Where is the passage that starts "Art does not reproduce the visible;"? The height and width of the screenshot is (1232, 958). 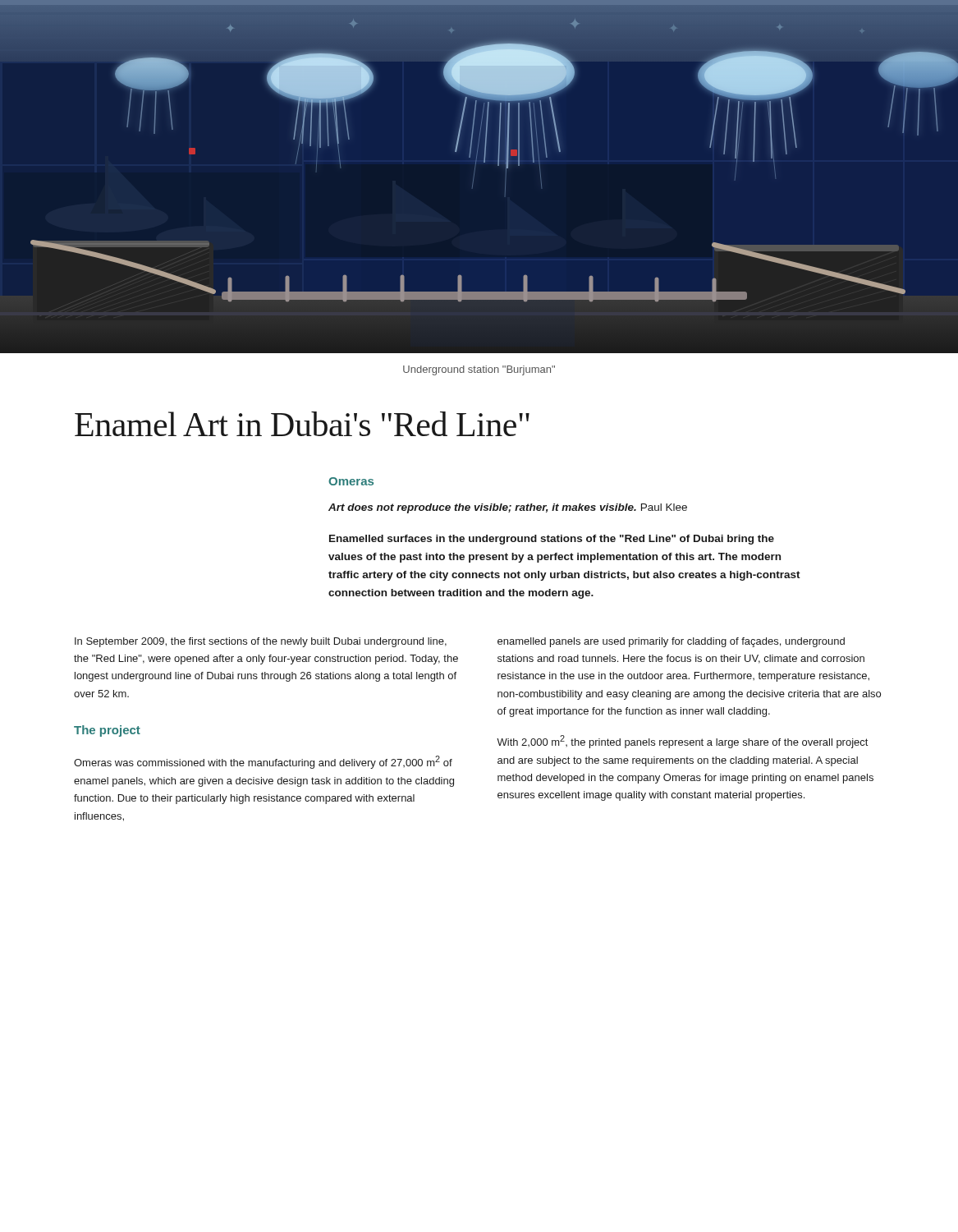coord(508,507)
